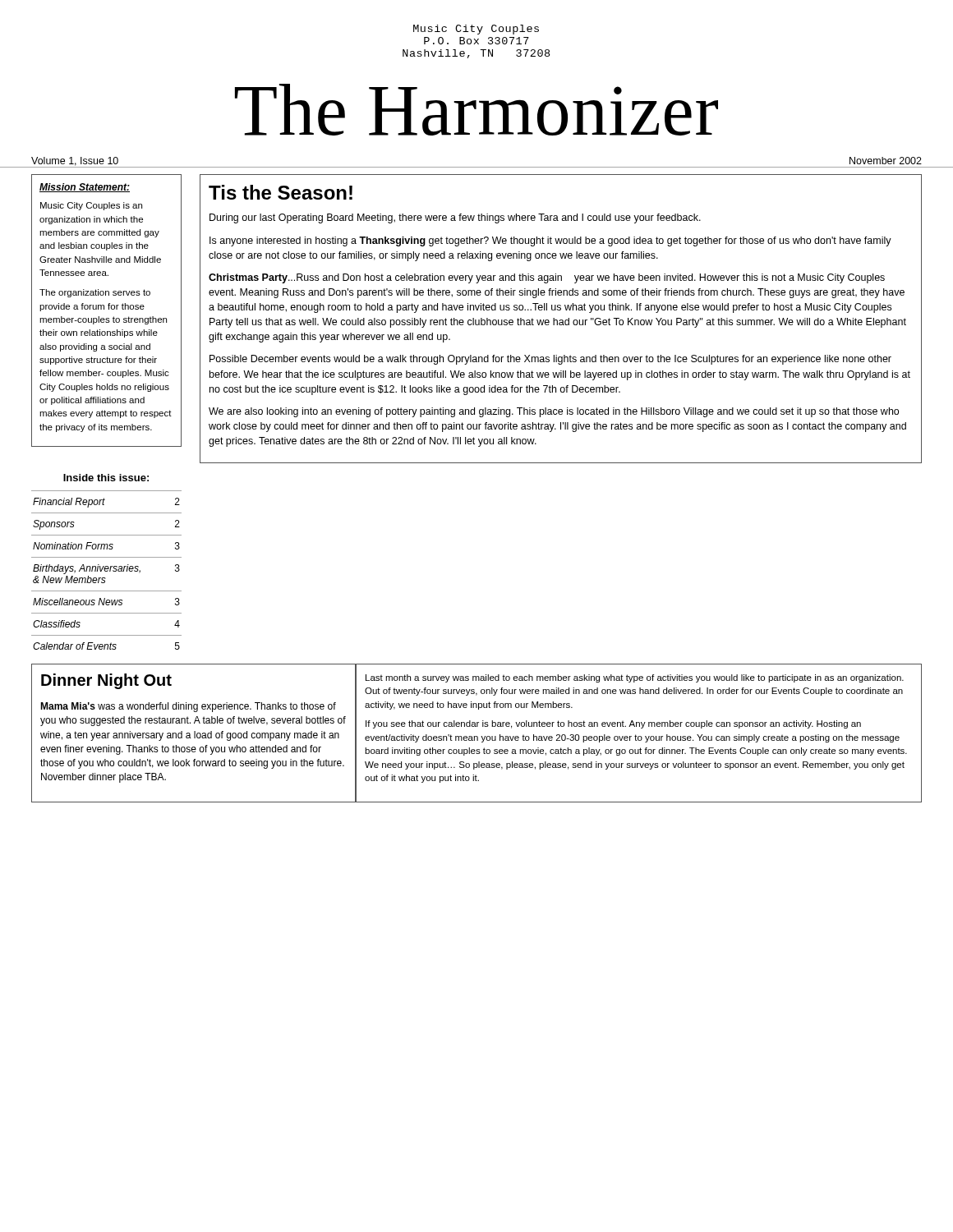Image resolution: width=953 pixels, height=1232 pixels.
Task: Select the text block that reads "During our last Operating"
Action: tap(561, 330)
